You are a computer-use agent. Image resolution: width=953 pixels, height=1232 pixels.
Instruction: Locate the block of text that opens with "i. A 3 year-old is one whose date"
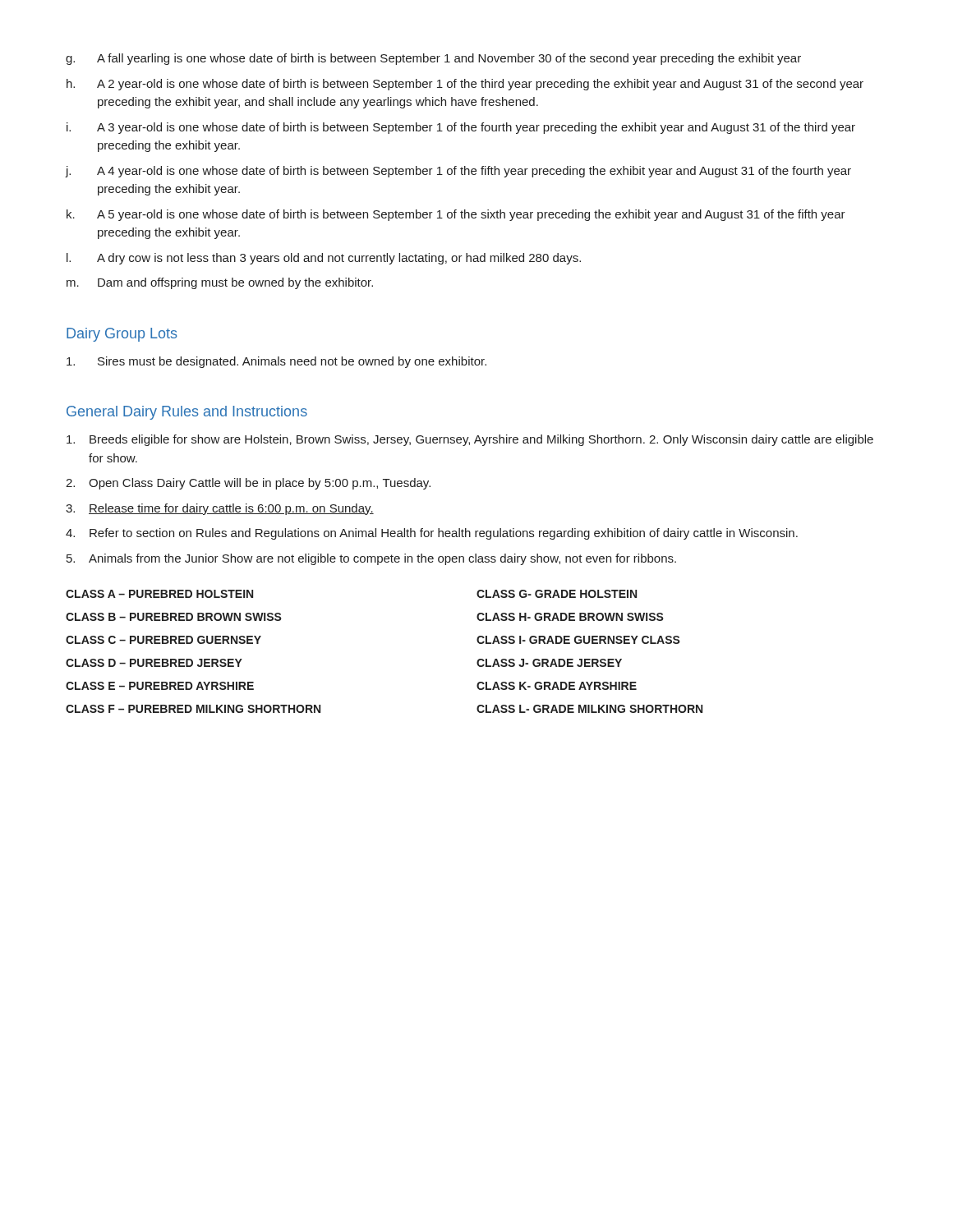click(x=476, y=136)
